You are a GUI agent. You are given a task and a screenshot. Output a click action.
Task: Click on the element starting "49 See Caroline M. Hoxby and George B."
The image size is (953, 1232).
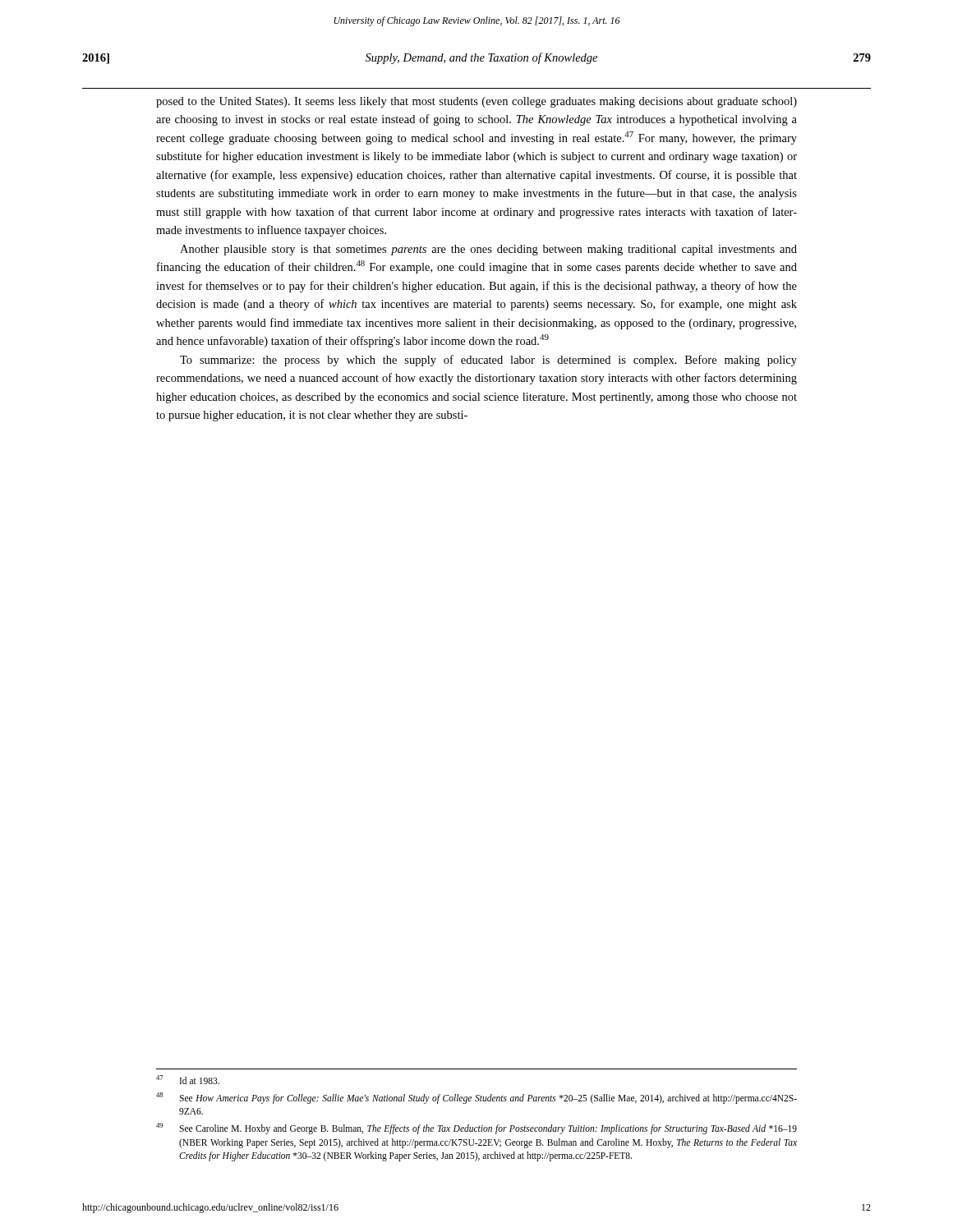click(476, 1141)
